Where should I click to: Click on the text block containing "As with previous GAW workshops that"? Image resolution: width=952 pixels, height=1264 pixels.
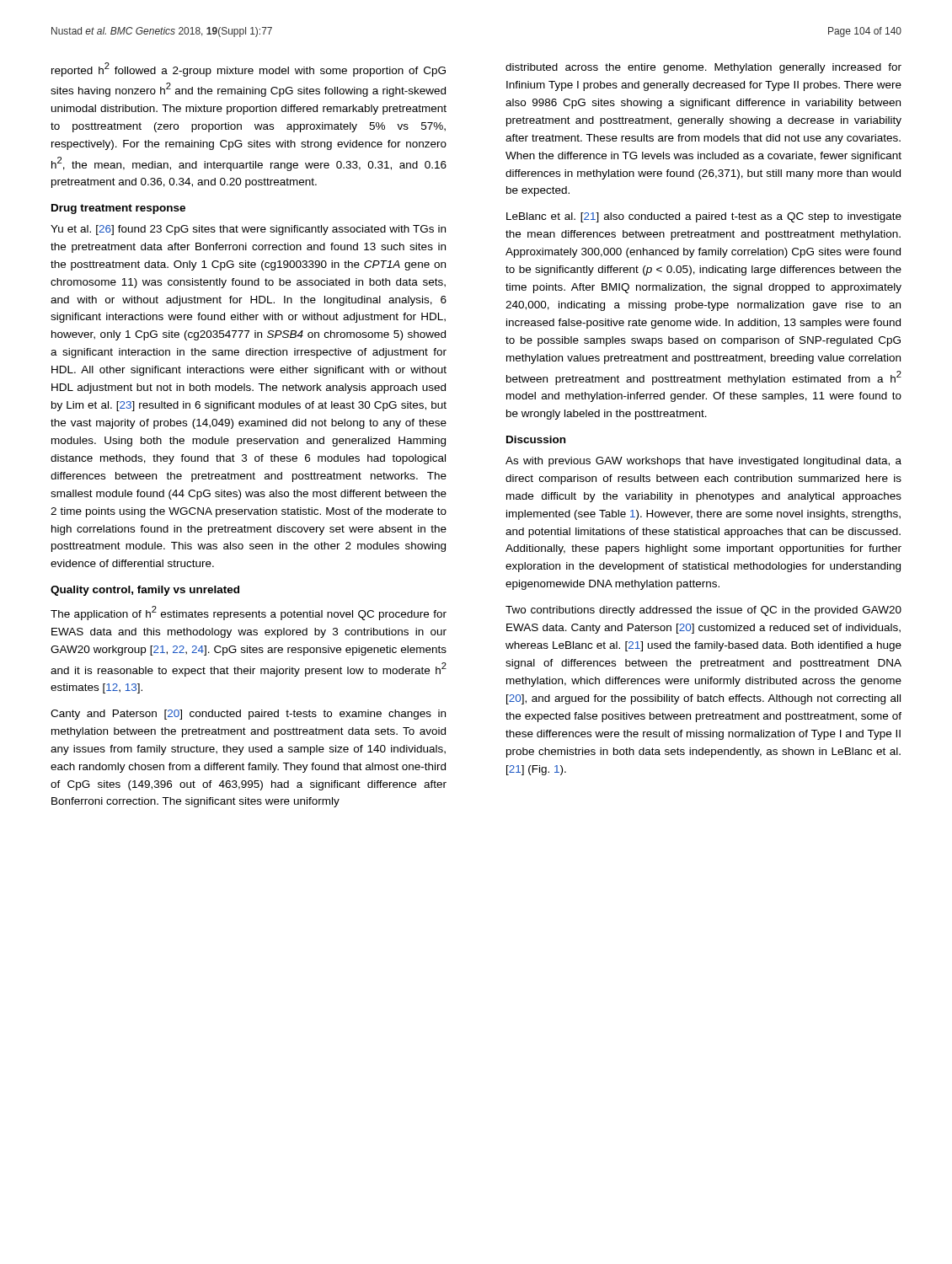point(703,615)
